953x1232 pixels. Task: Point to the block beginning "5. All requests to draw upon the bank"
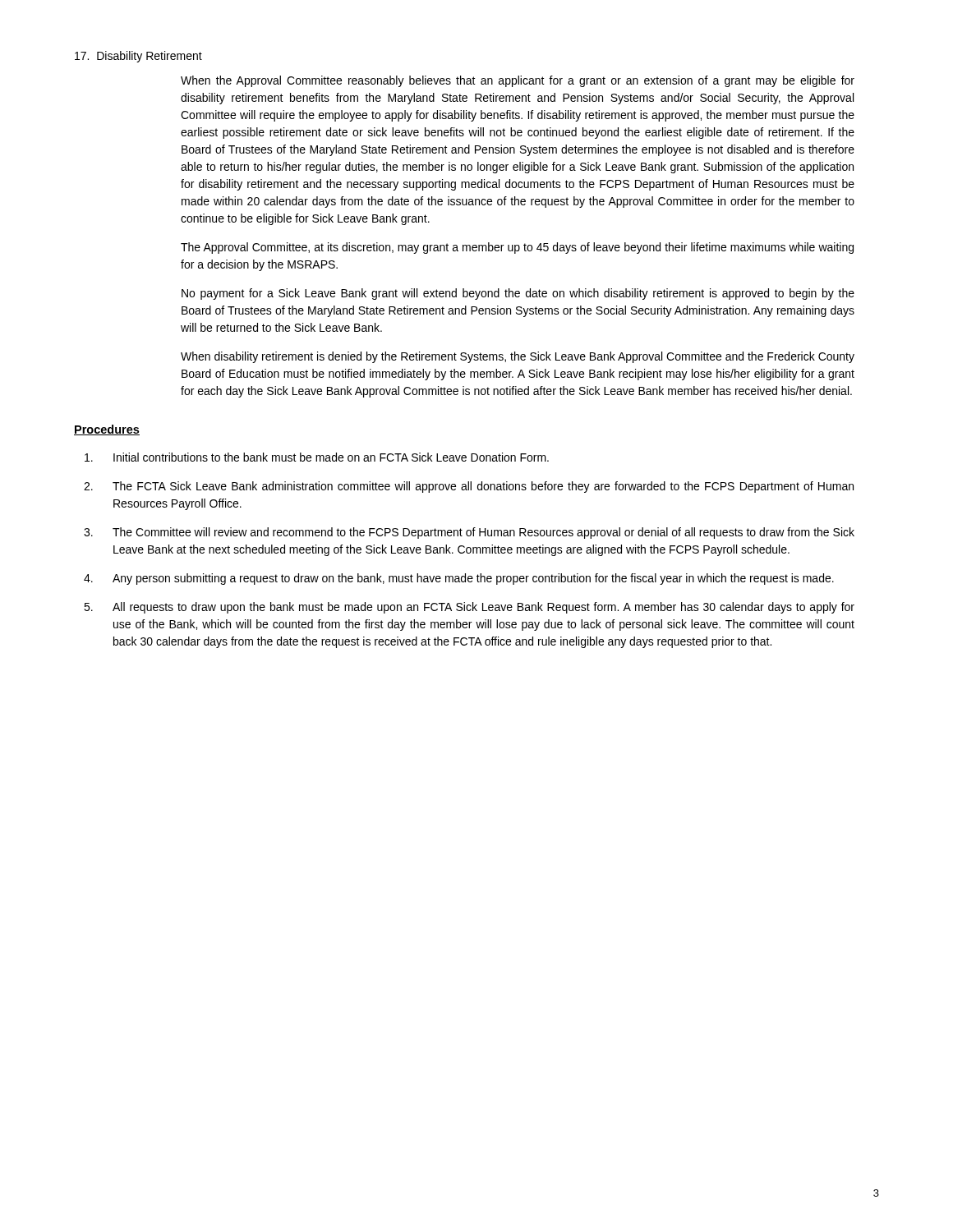464,625
